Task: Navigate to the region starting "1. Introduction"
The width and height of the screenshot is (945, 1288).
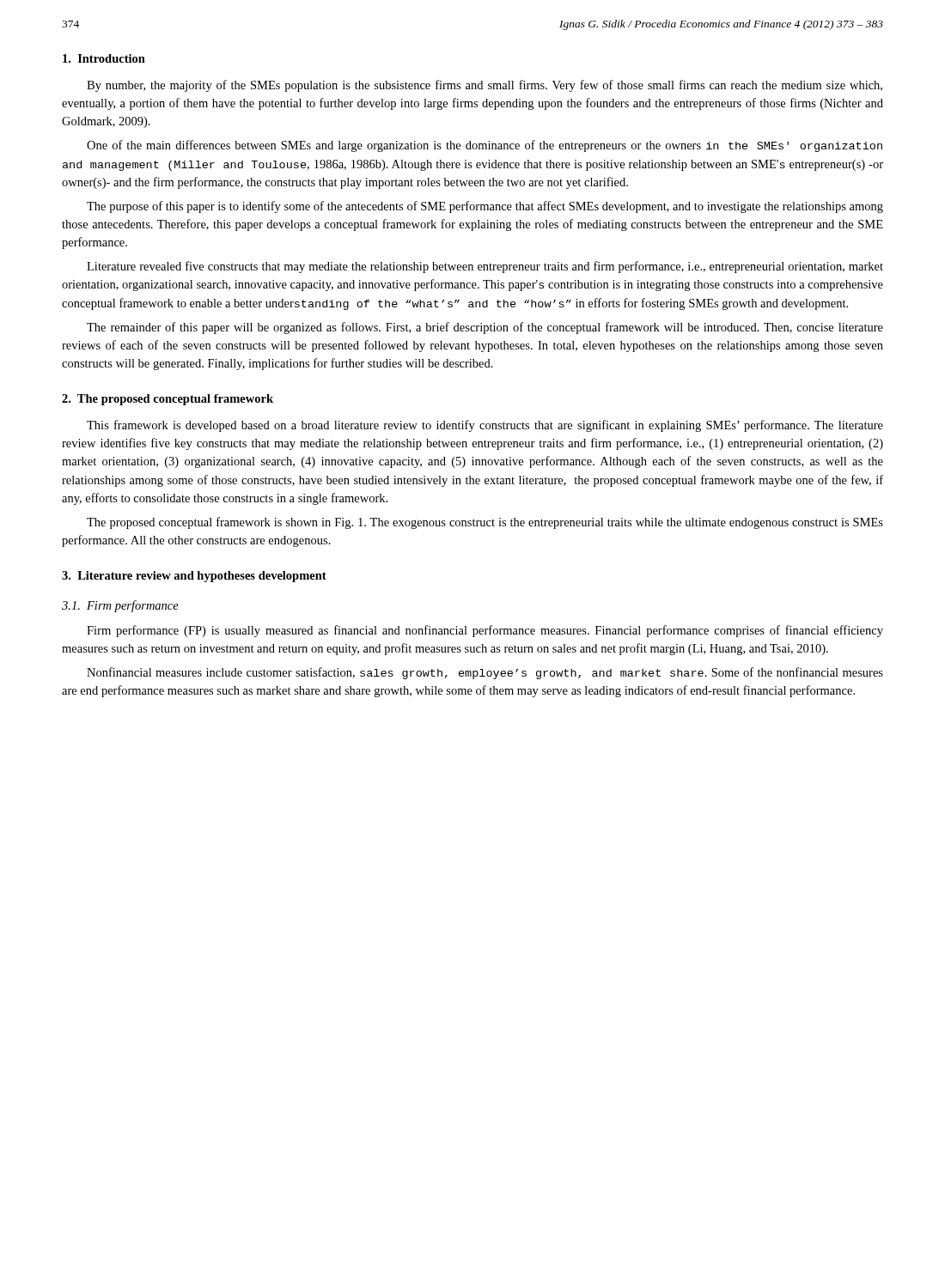Action: (103, 58)
